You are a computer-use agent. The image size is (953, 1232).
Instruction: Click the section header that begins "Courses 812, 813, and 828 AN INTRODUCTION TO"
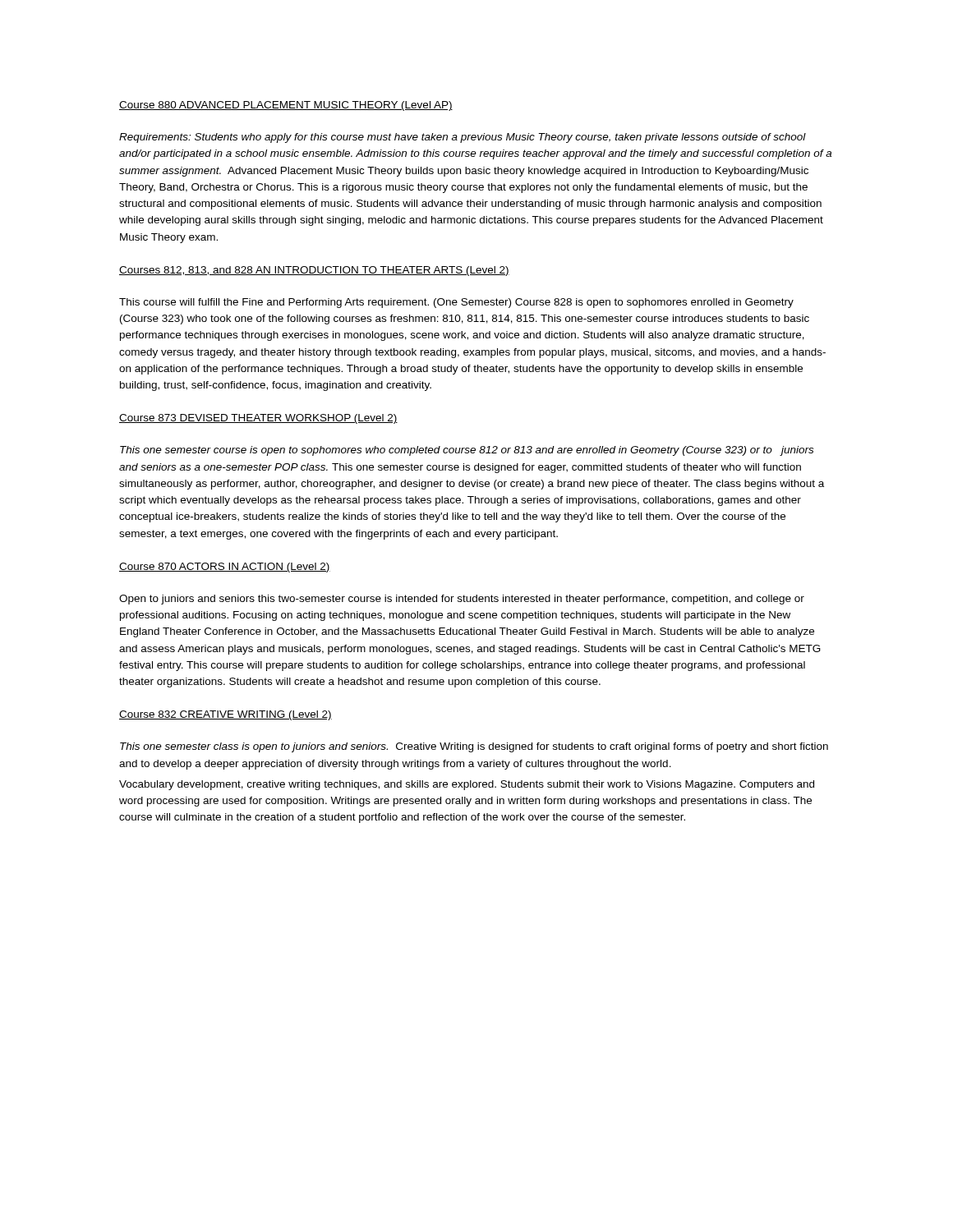[x=476, y=270]
